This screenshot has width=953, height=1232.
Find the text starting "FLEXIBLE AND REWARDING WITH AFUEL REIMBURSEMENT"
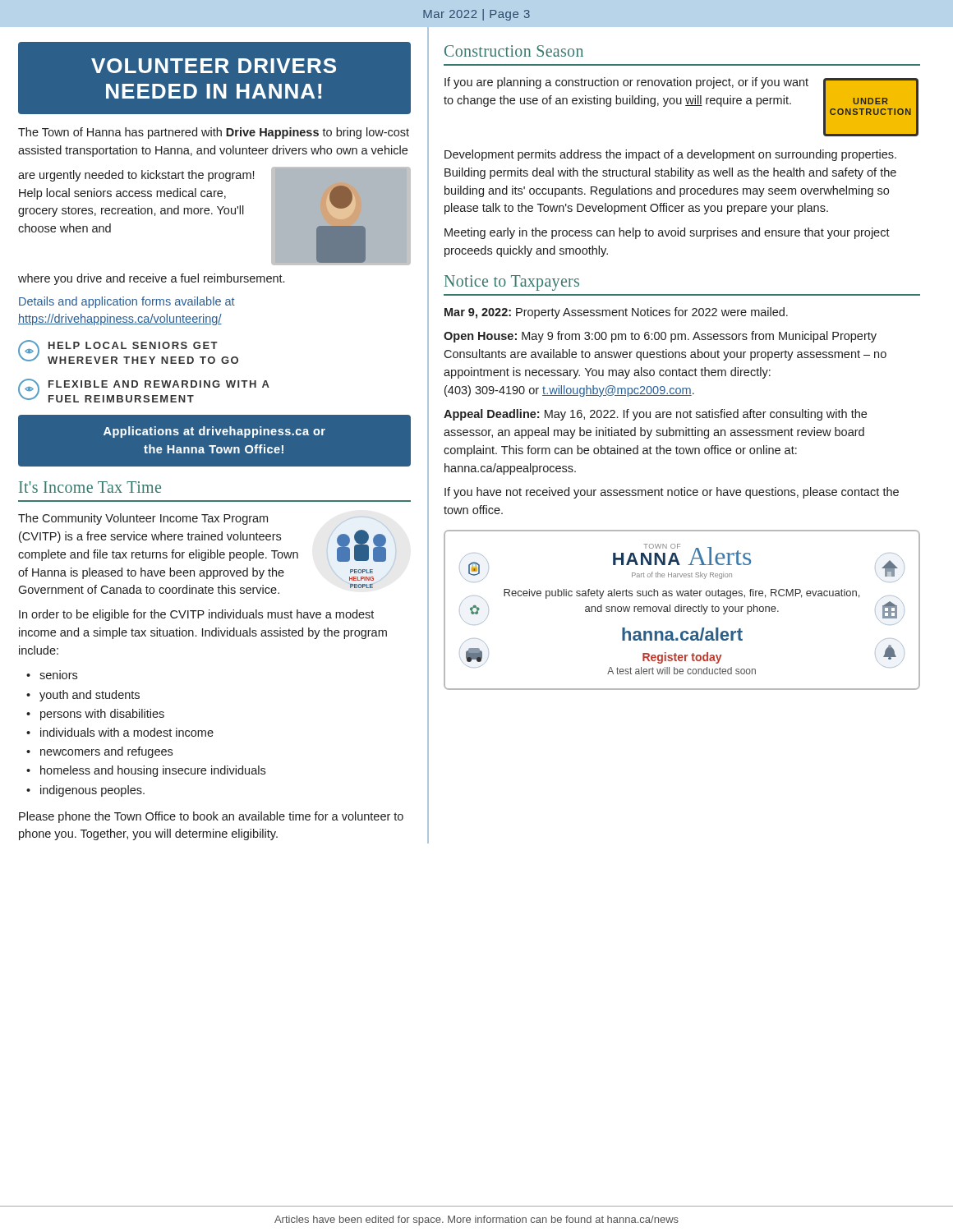pos(144,392)
